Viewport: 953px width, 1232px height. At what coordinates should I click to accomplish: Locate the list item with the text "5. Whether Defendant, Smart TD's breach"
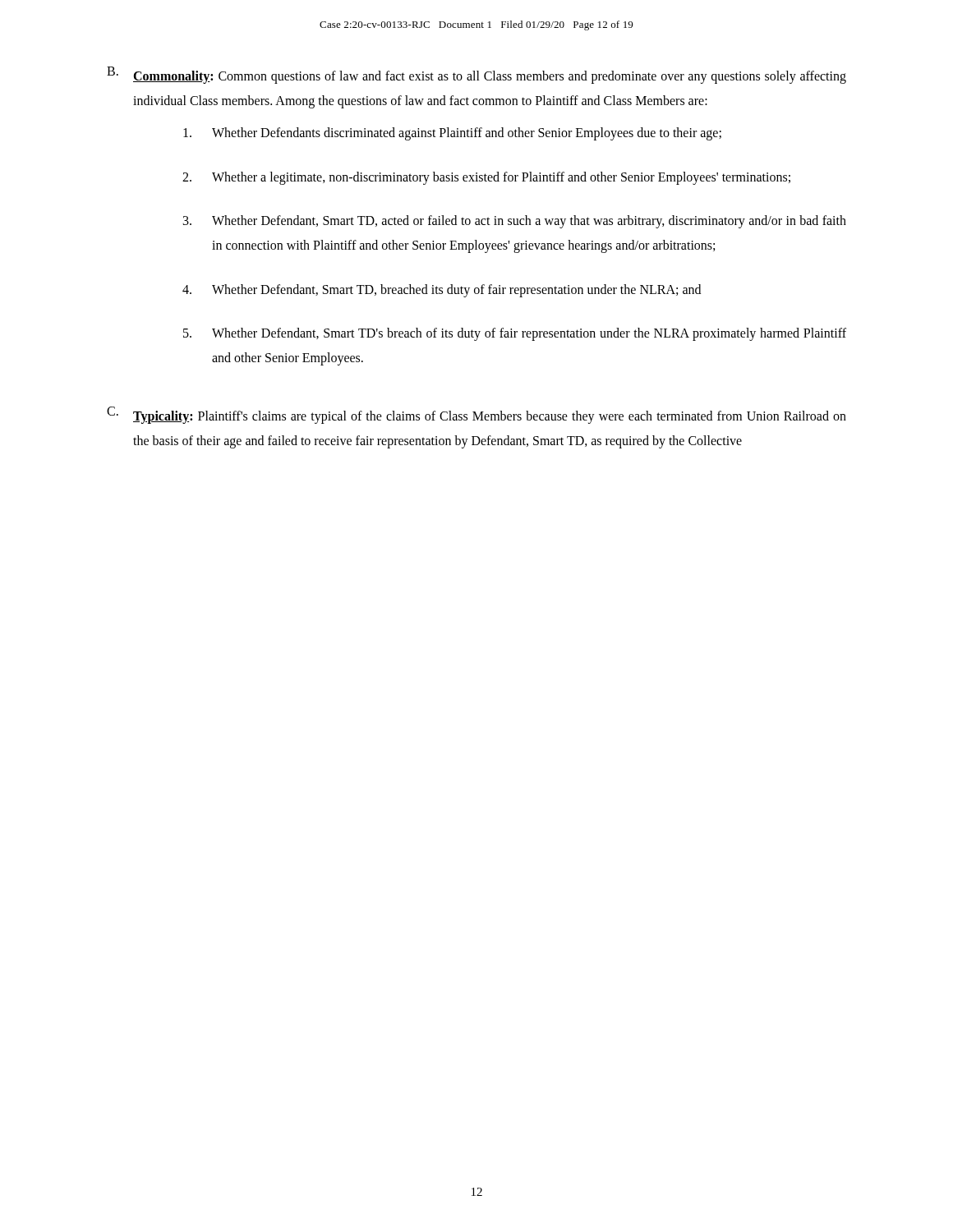pyautogui.click(x=514, y=346)
